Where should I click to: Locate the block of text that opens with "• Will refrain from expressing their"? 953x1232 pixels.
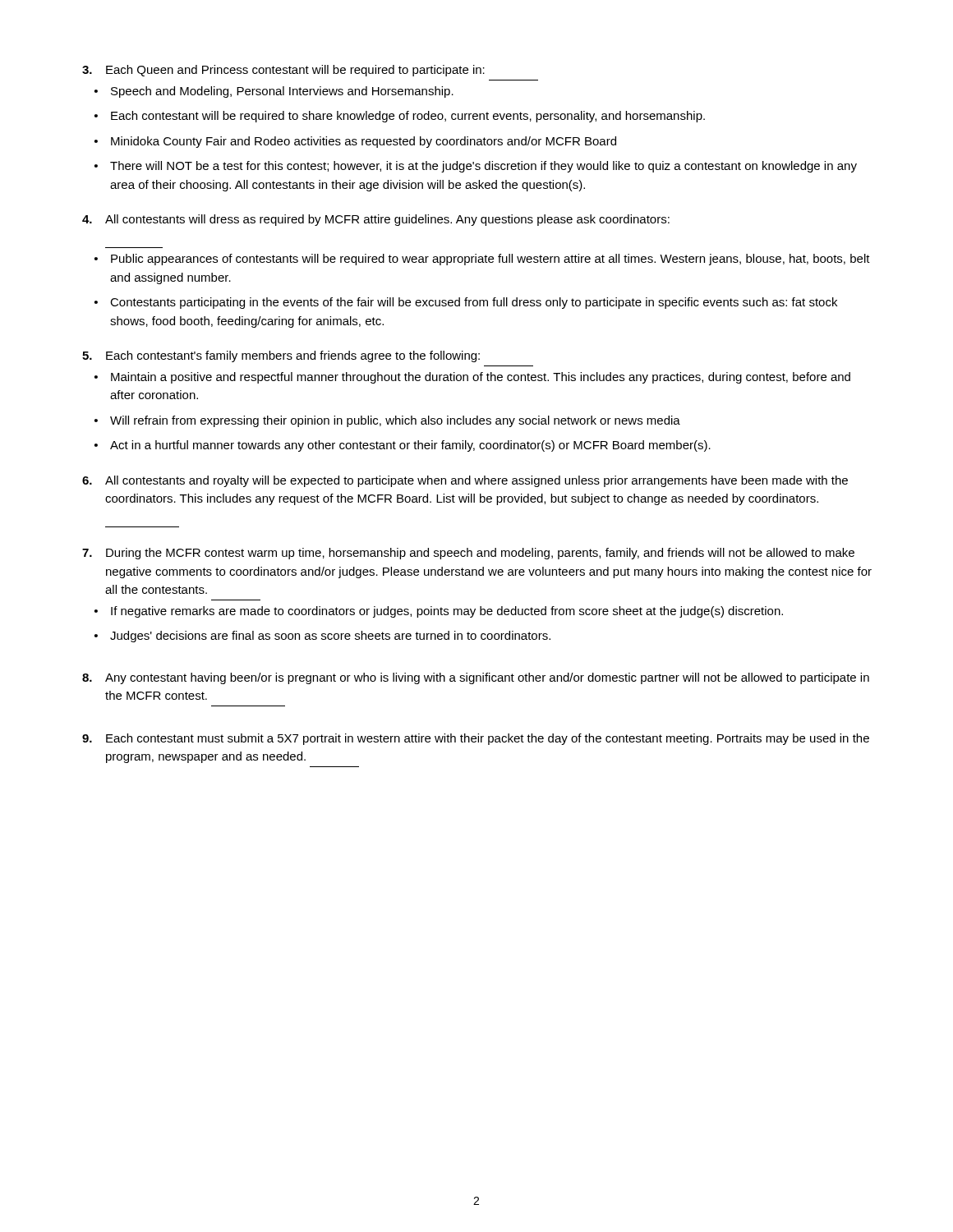point(481,420)
